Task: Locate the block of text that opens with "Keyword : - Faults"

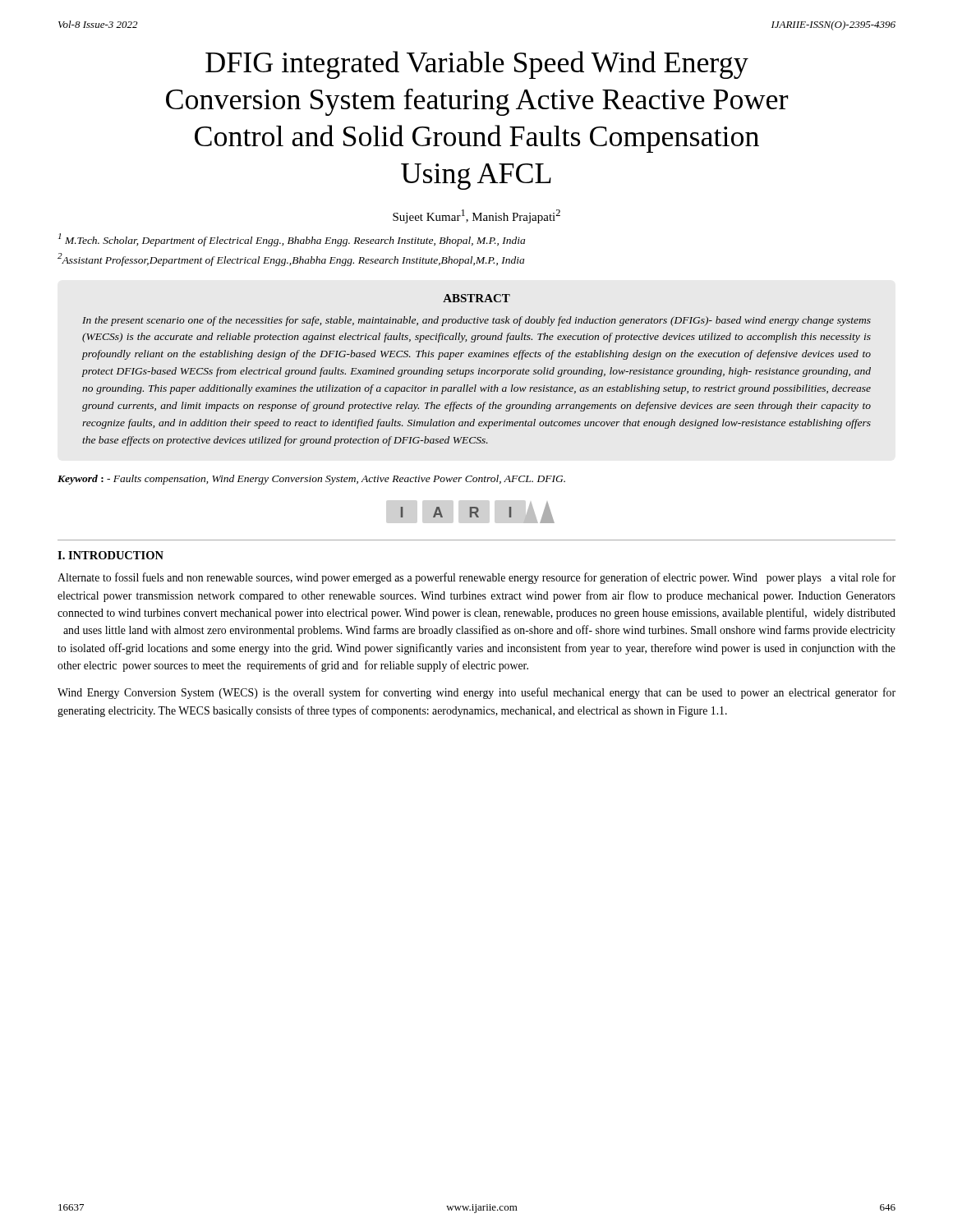Action: (312, 478)
